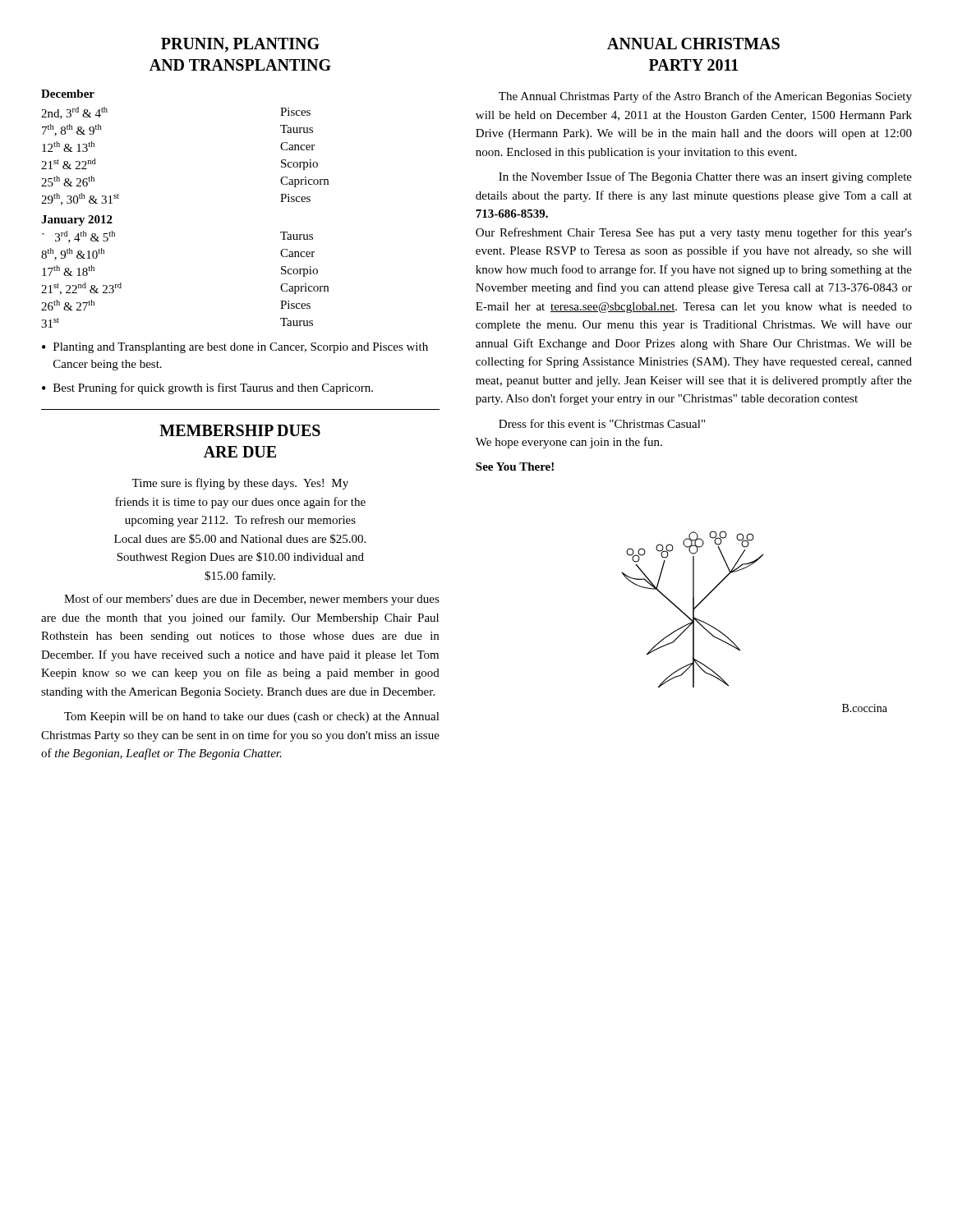
Task: Where is the passage that starts "Planting and Transplanting are"?
Action: tap(240, 355)
